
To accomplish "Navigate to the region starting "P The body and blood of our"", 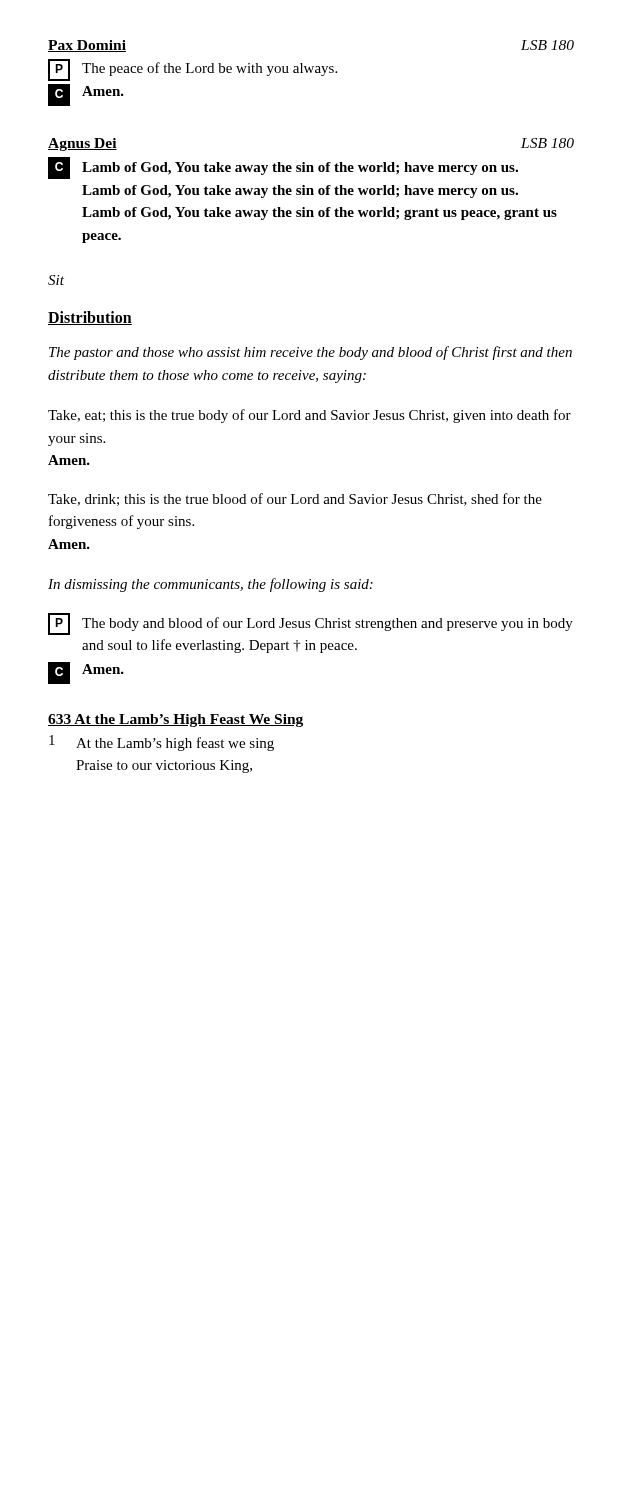I will click(x=311, y=634).
